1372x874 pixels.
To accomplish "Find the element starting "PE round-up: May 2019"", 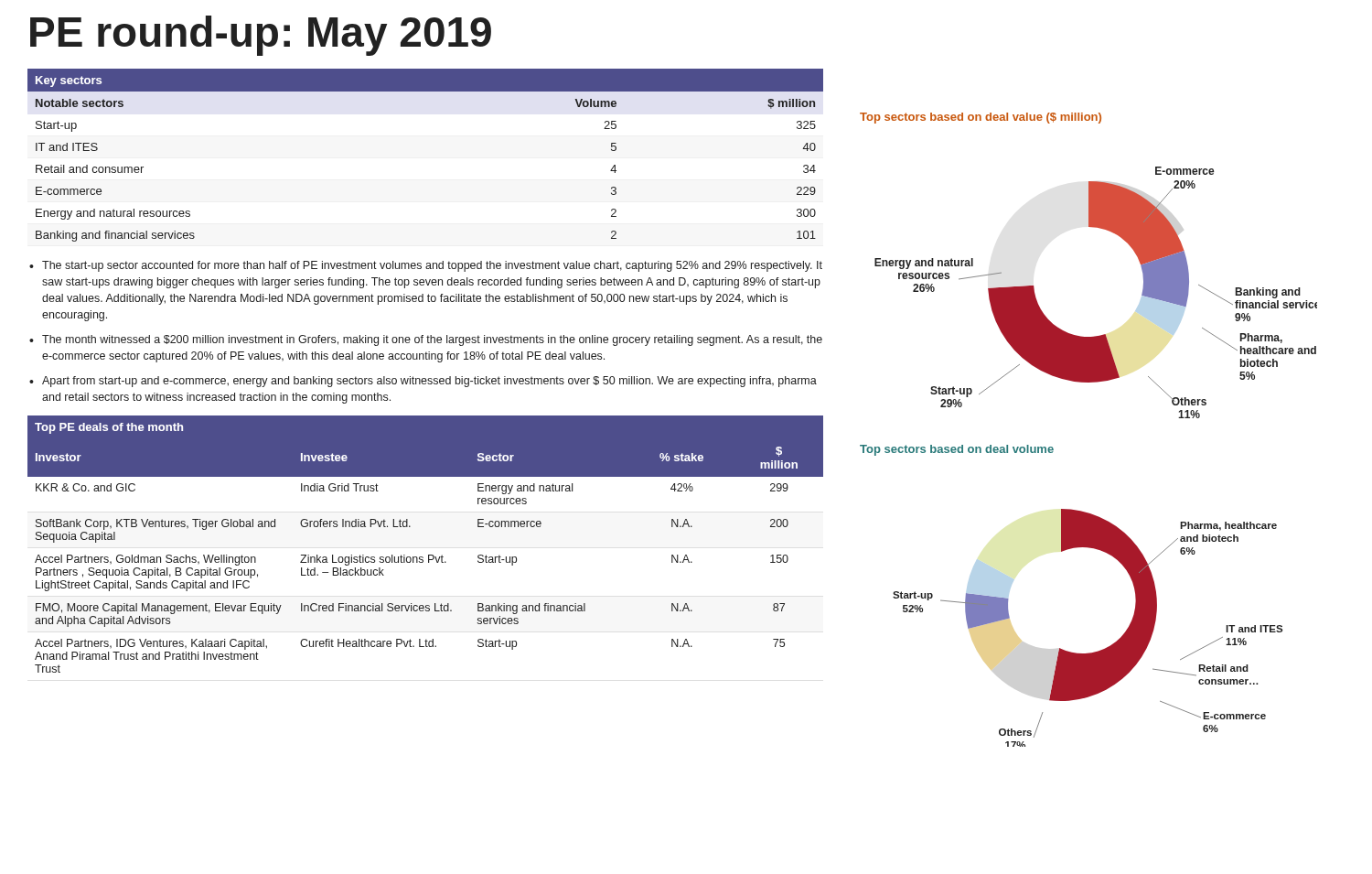I will click(425, 32).
